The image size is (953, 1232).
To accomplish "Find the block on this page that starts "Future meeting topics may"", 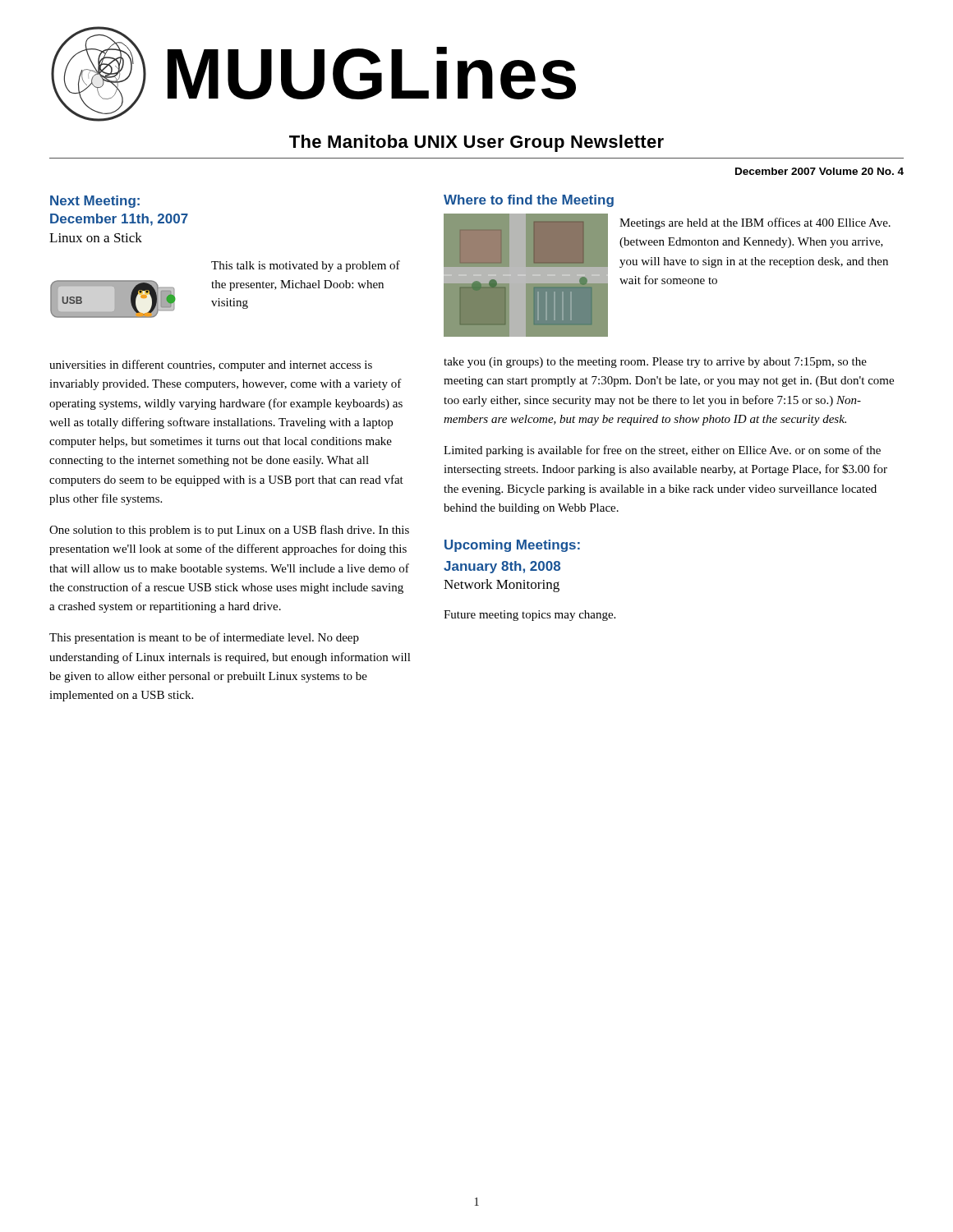I will (529, 616).
